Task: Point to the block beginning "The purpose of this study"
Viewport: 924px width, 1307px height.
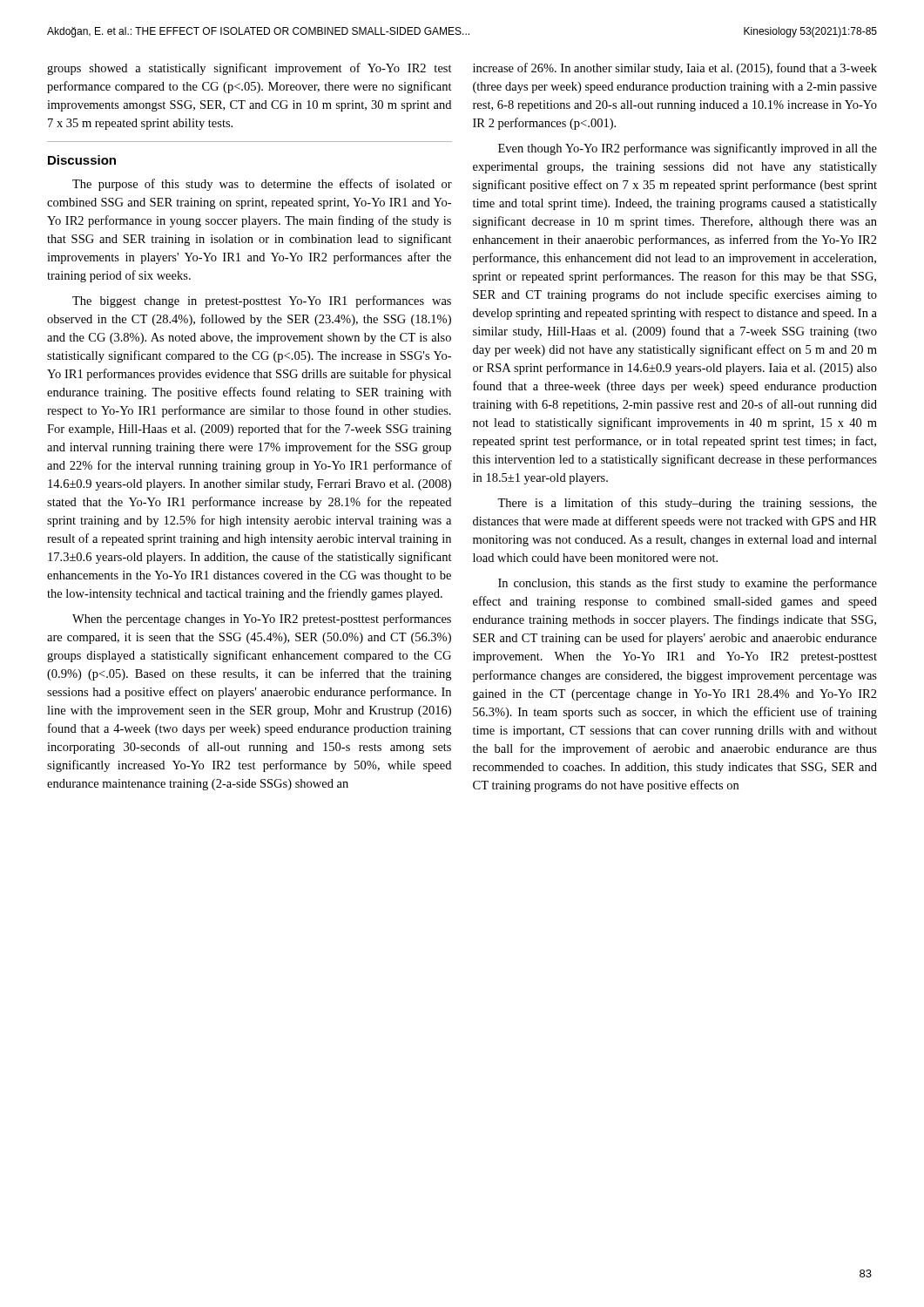Action: click(x=249, y=484)
